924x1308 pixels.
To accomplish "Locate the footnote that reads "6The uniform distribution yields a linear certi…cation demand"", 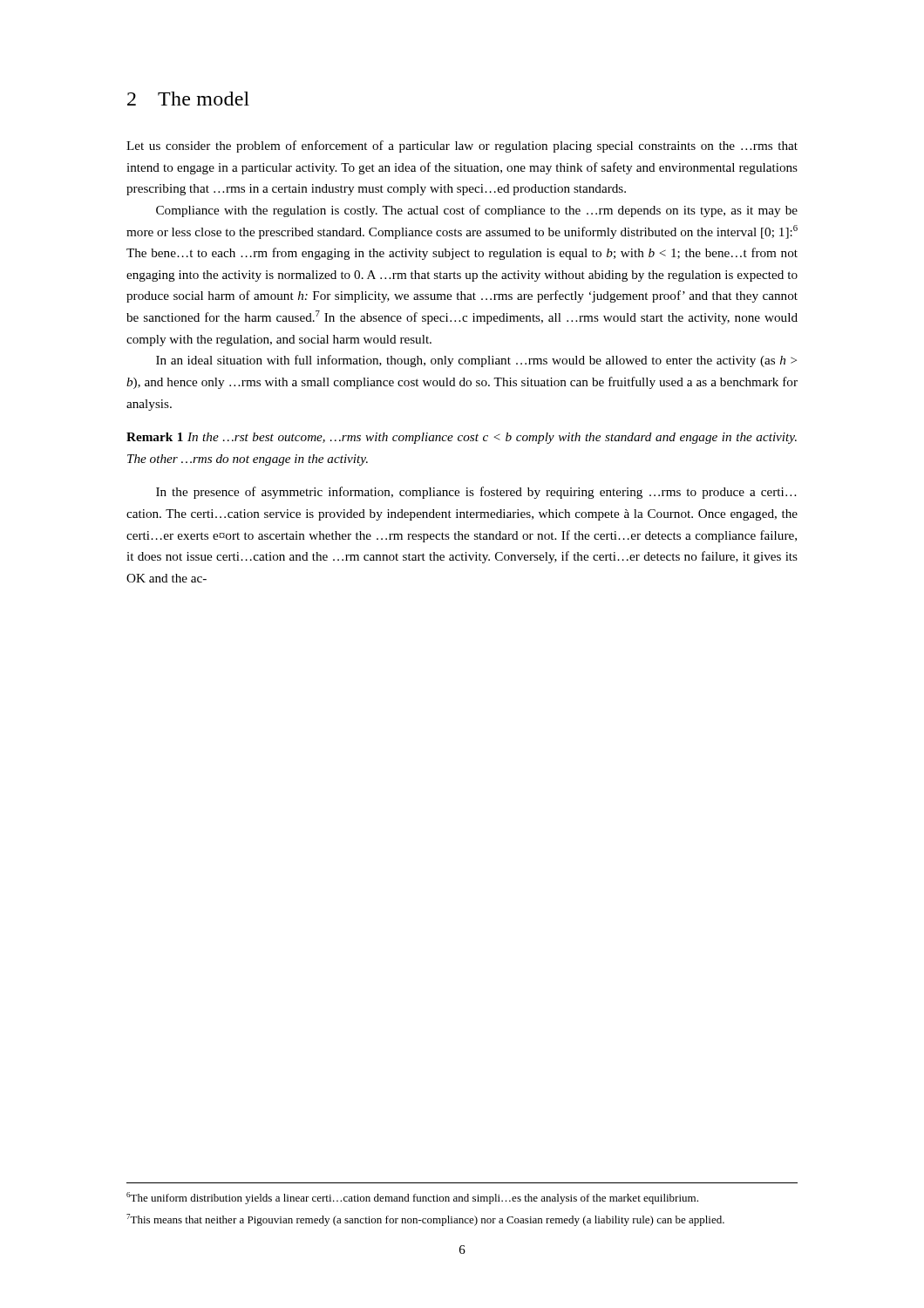I will 413,1197.
